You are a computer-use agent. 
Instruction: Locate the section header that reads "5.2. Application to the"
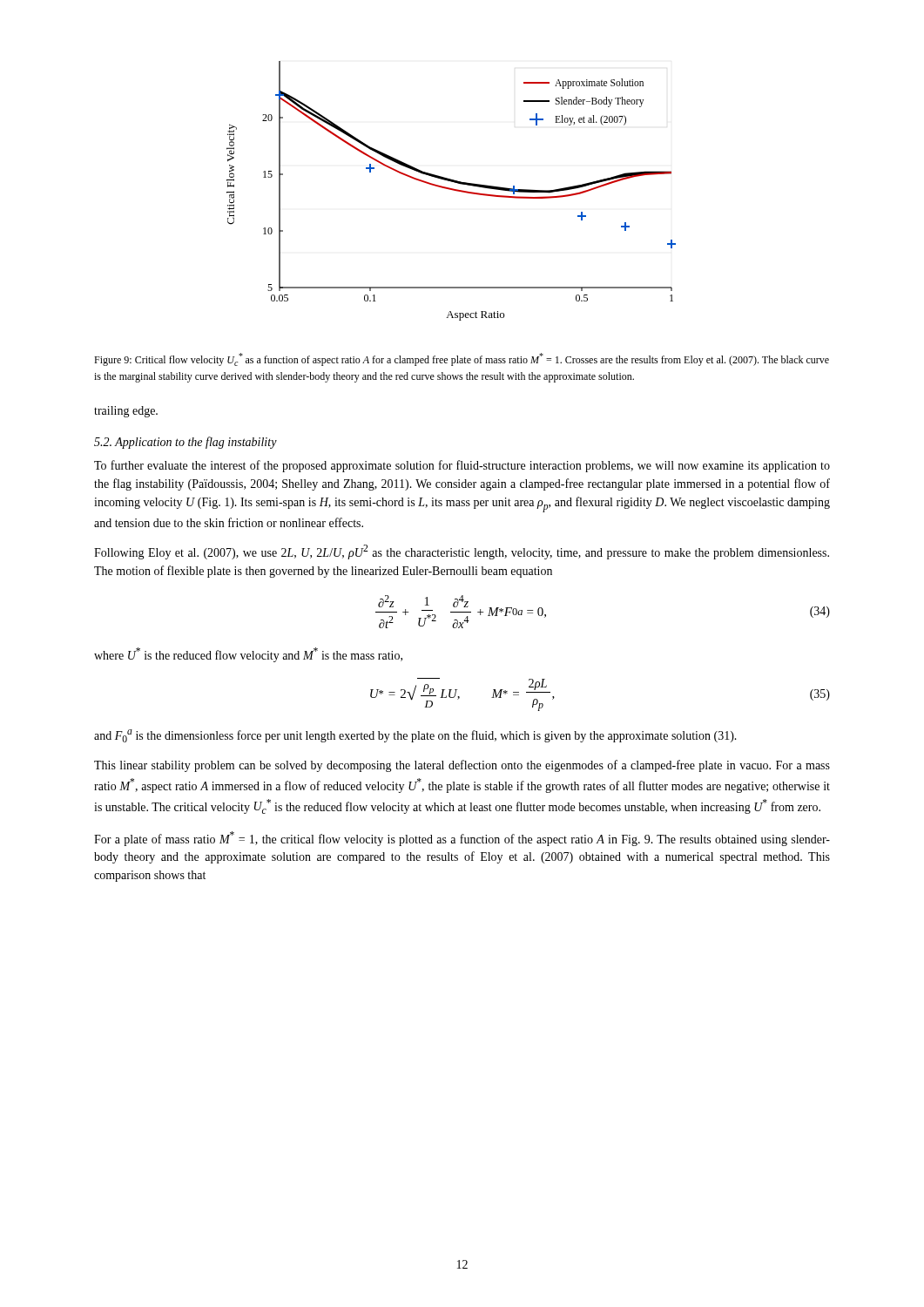[x=185, y=442]
